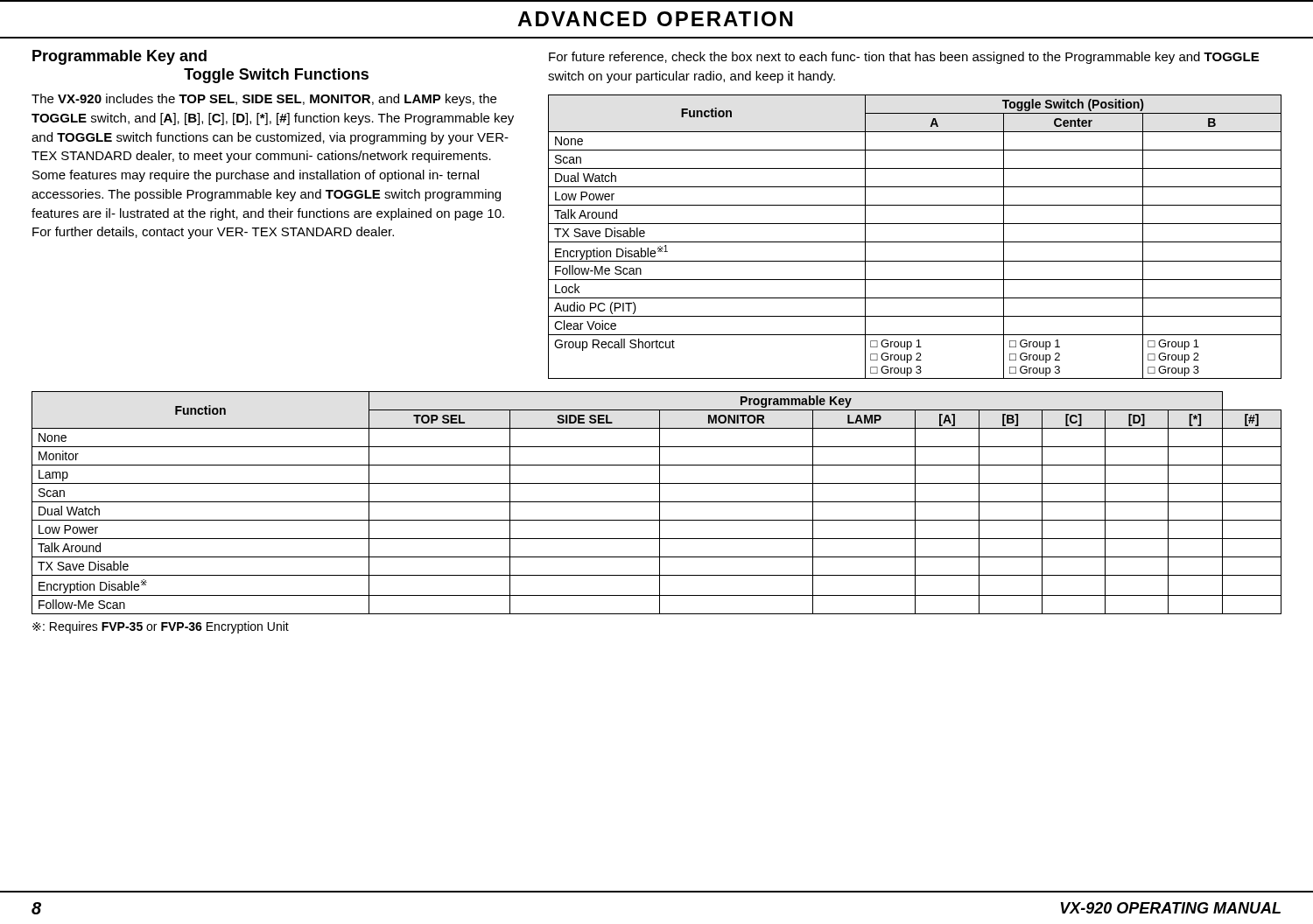
Task: Point to the block beginning "※: Requires FVP-35 or FVP-36"
Action: coord(160,626)
